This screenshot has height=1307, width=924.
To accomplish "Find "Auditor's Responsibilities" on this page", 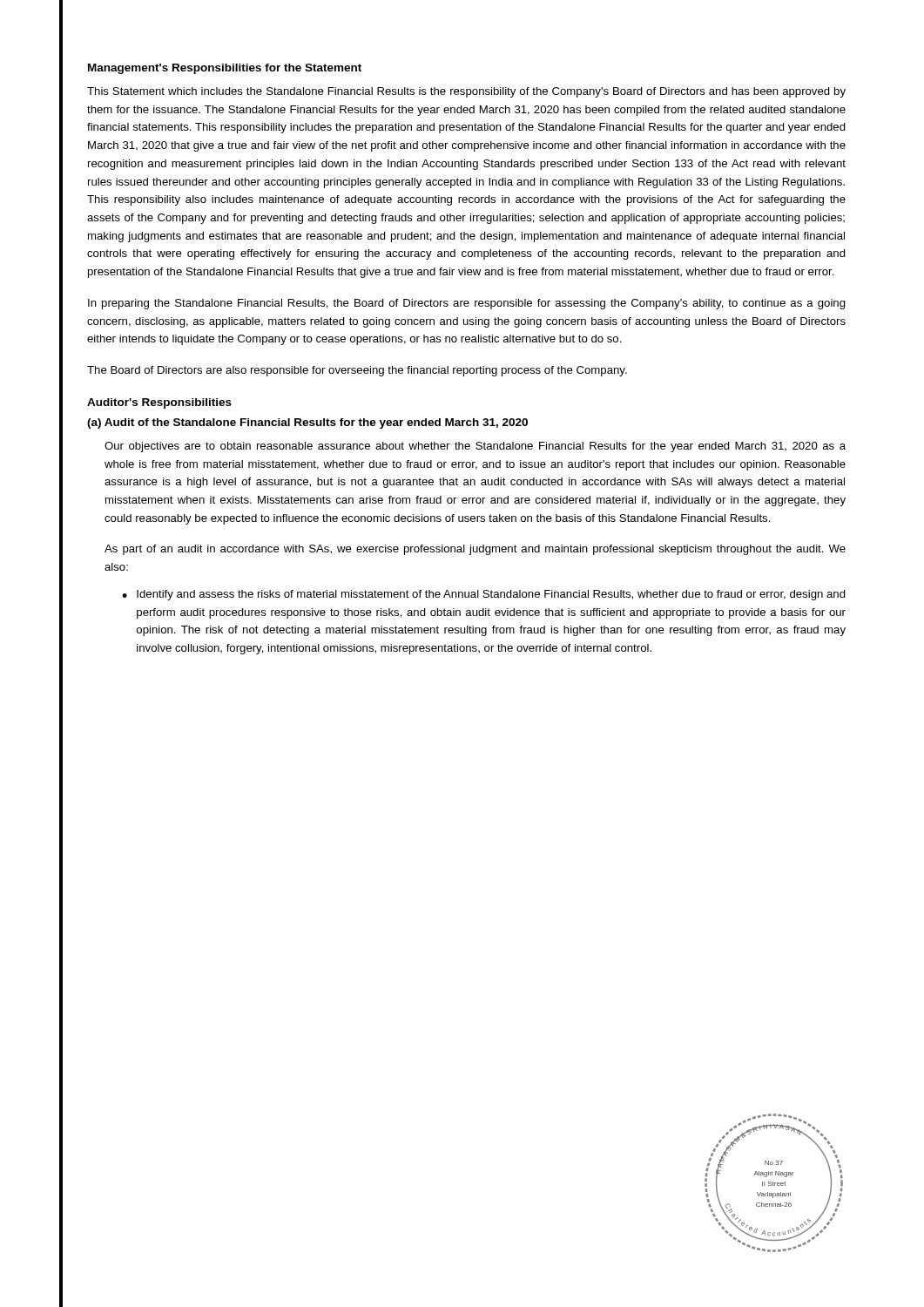I will click(x=159, y=402).
